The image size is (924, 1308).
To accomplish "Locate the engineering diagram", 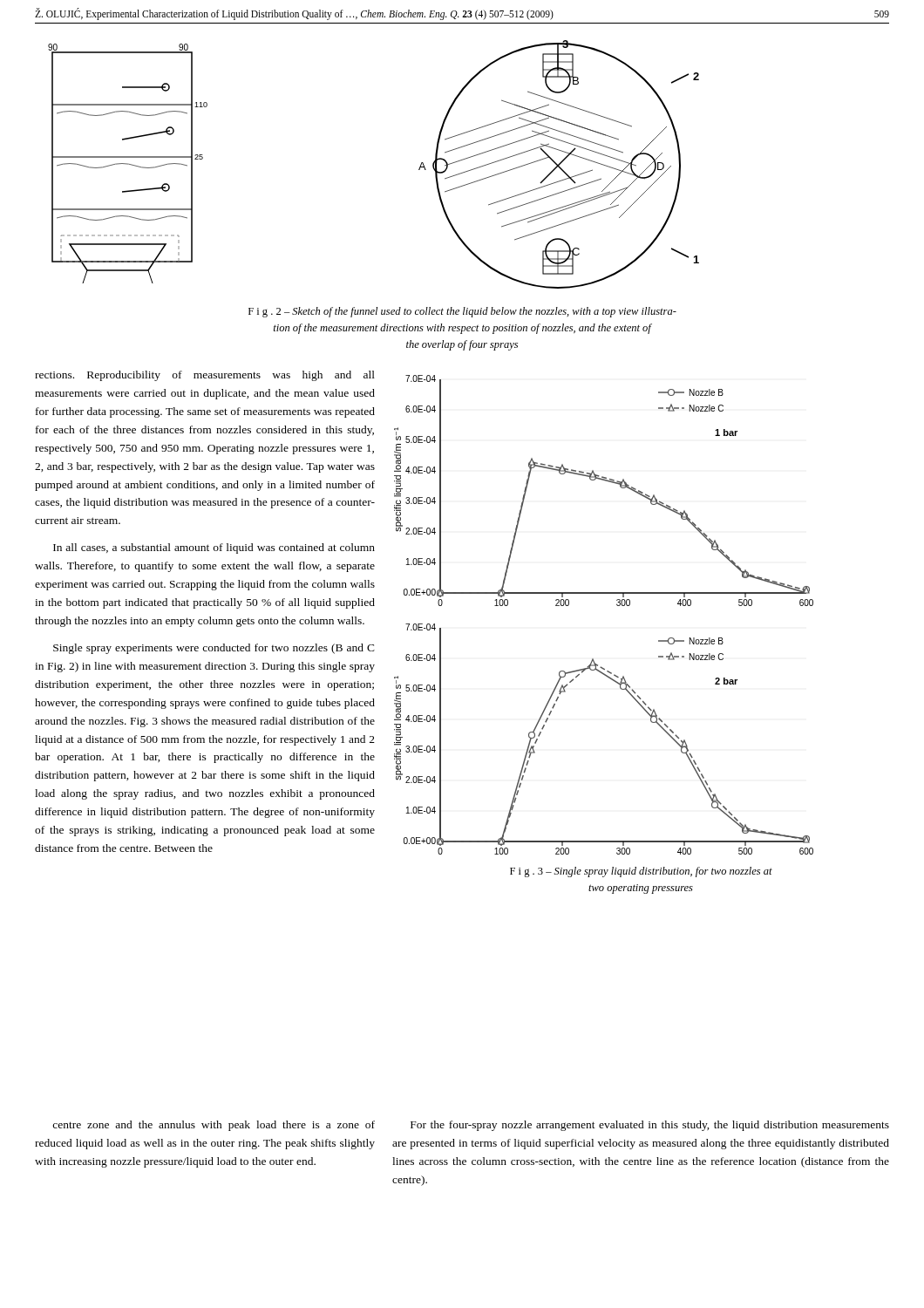I will click(x=462, y=166).
